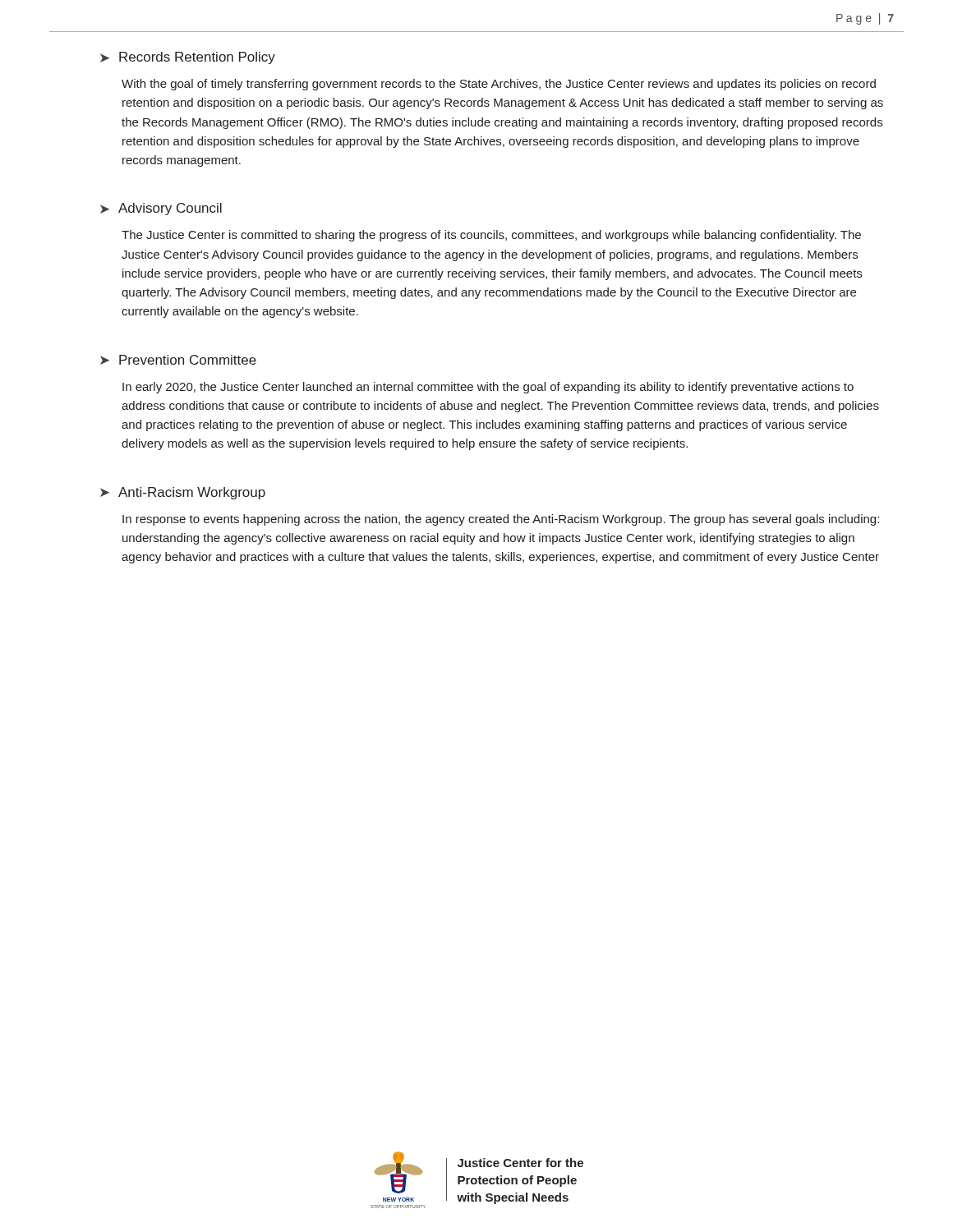
Task: Locate the text block that reads "In response to events happening across"
Action: pos(501,537)
